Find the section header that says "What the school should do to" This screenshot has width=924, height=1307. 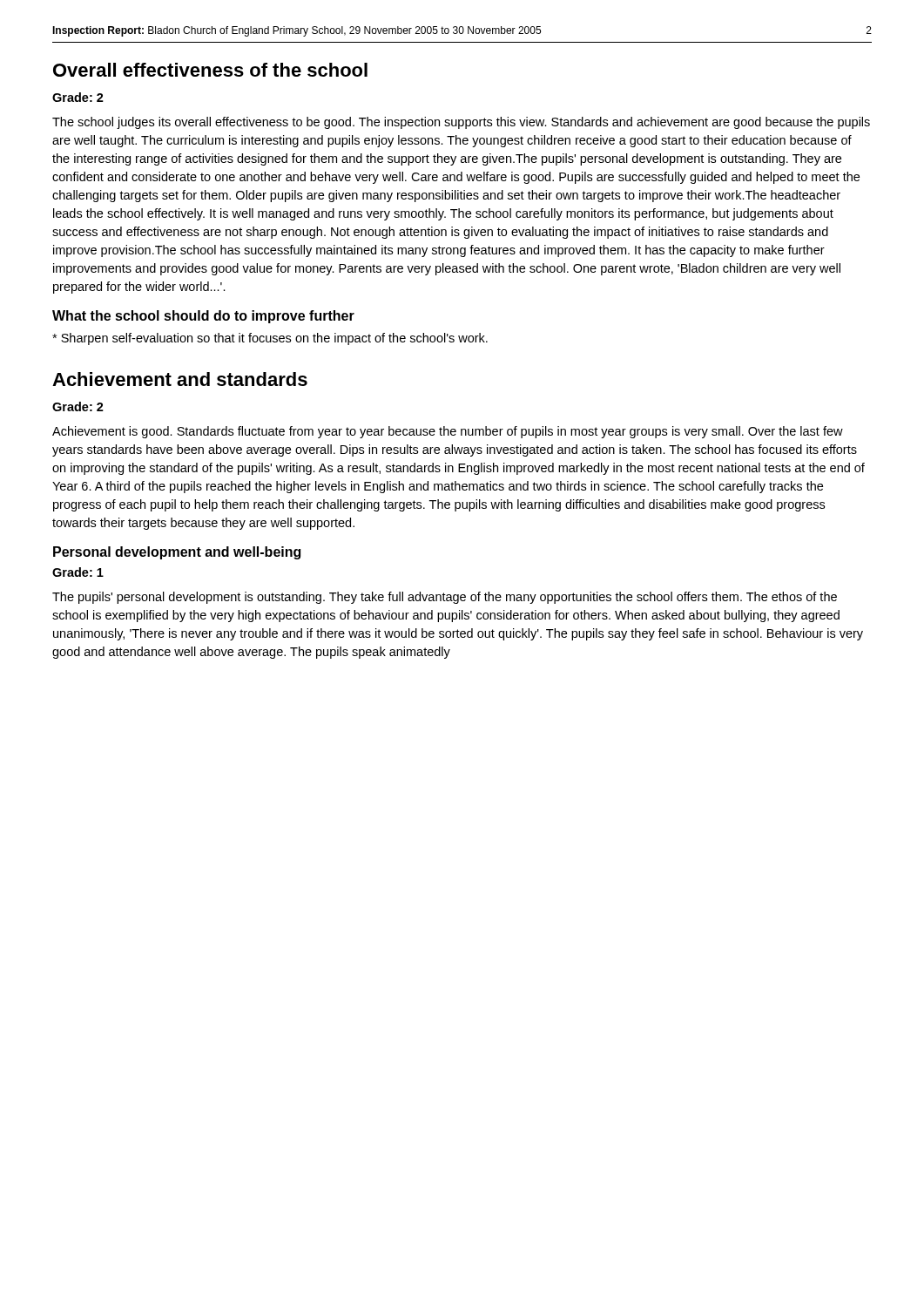tap(203, 317)
